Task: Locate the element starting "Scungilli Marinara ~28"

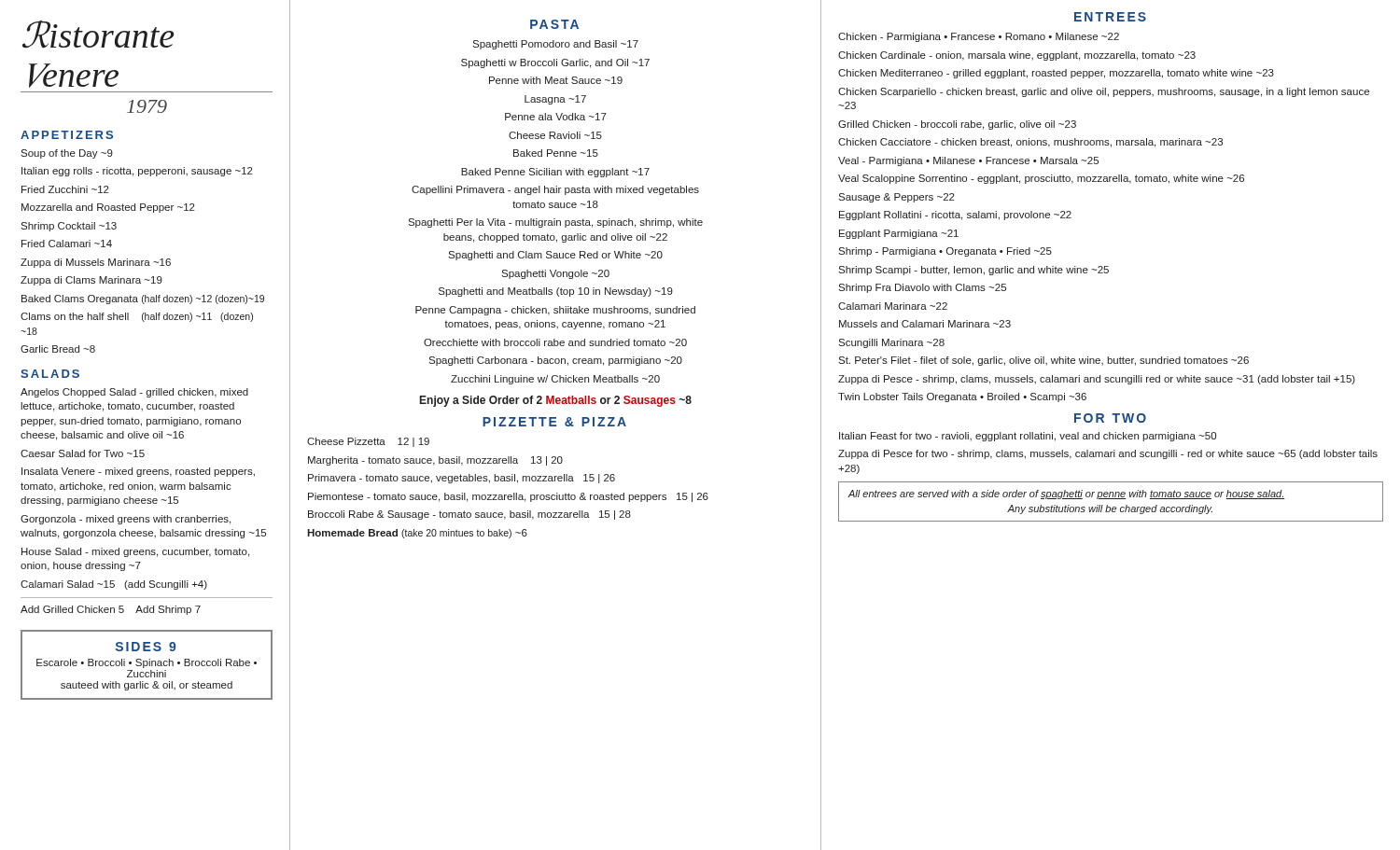Action: (891, 342)
